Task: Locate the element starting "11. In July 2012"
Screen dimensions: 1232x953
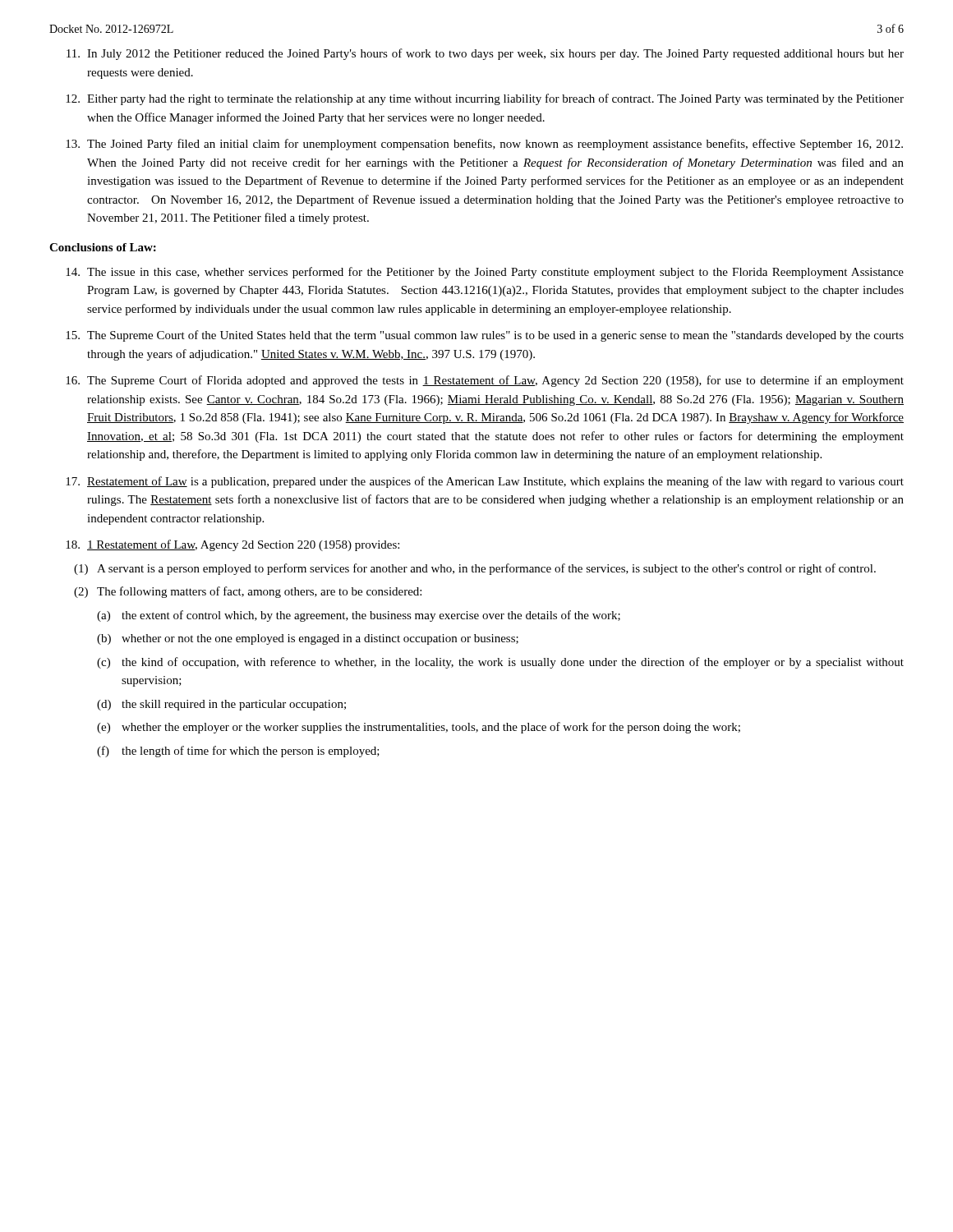Action: click(x=476, y=63)
